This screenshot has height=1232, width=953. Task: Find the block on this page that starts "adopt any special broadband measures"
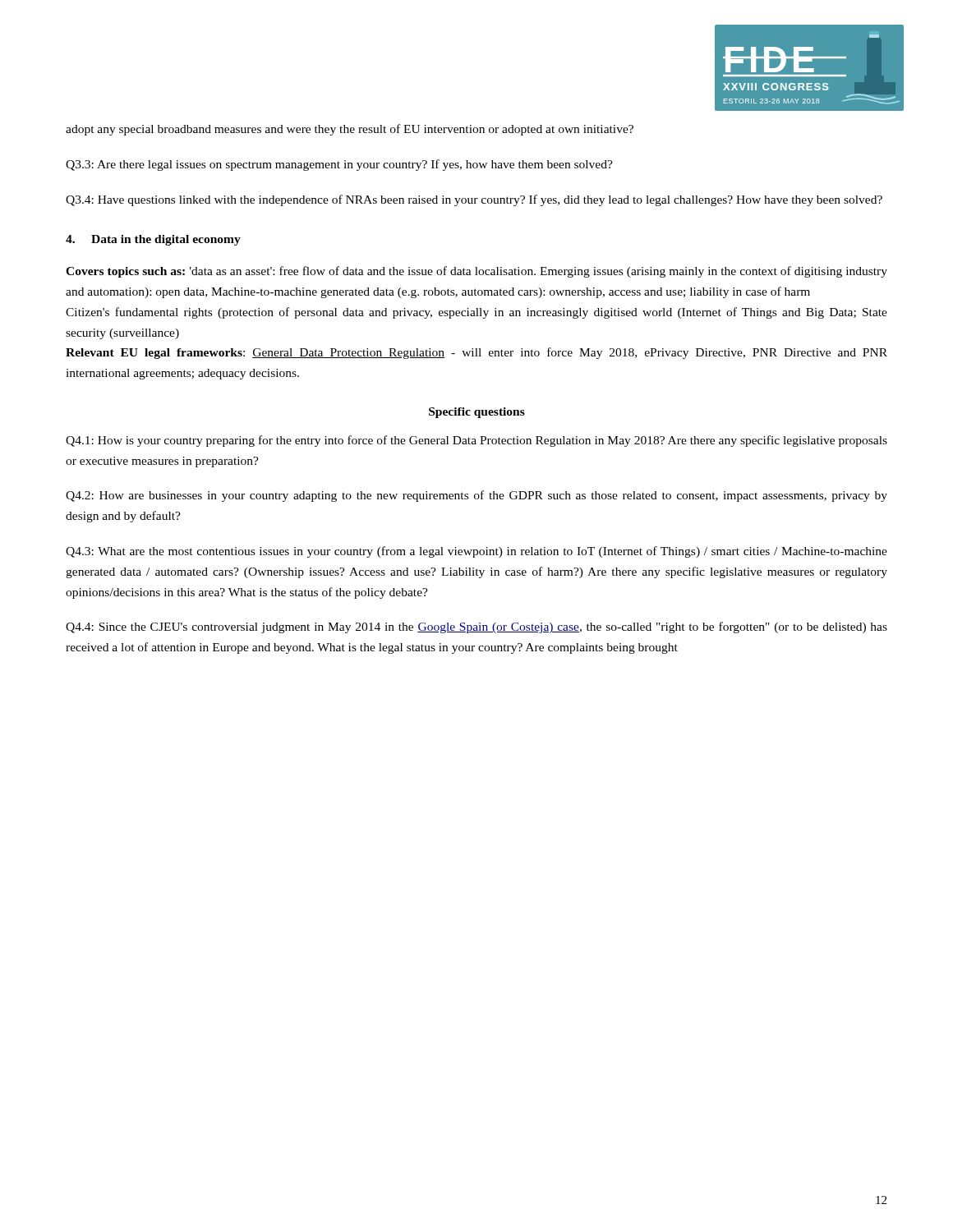350,129
